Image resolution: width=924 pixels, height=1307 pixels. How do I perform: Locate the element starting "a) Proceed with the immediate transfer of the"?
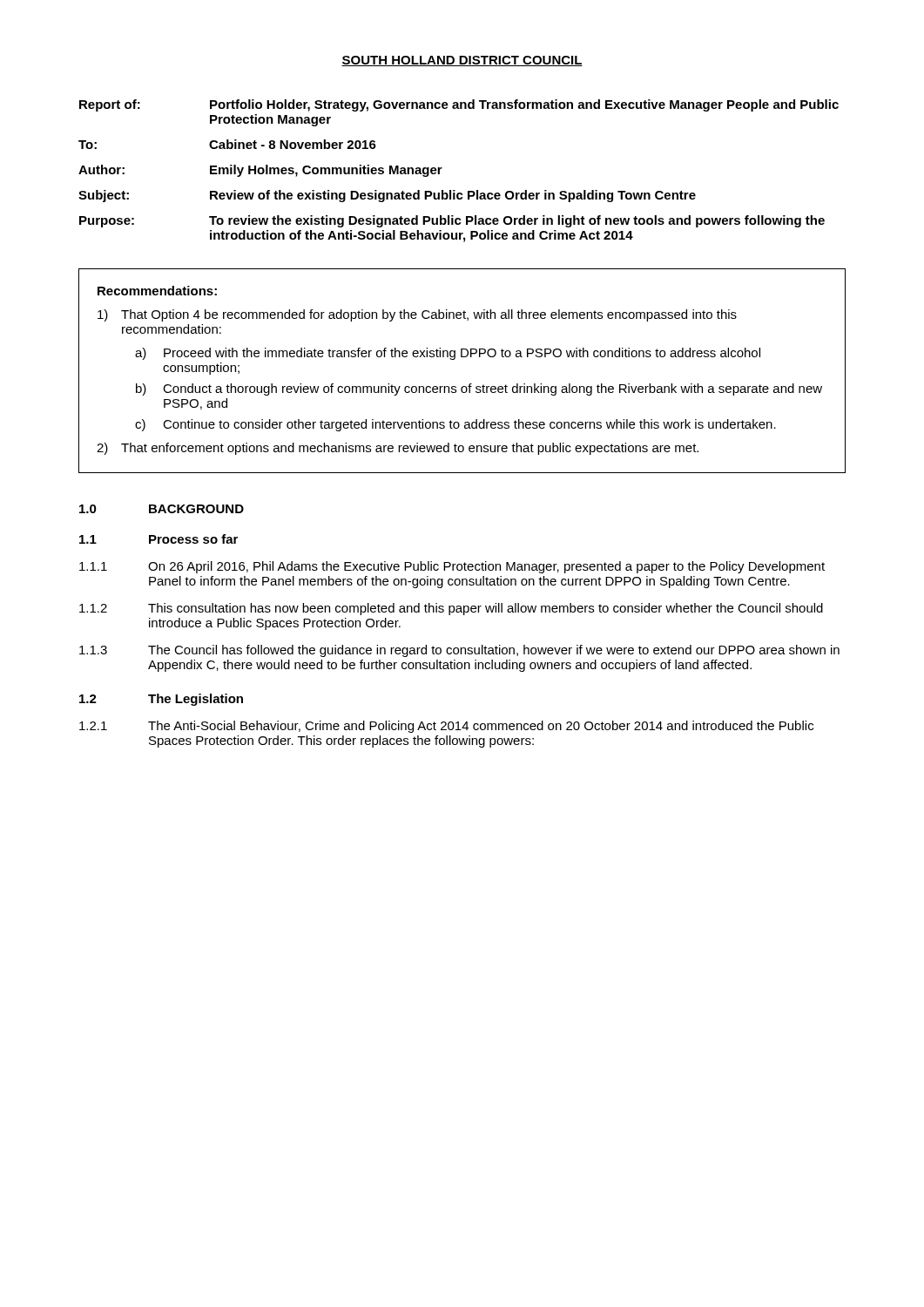(x=481, y=360)
